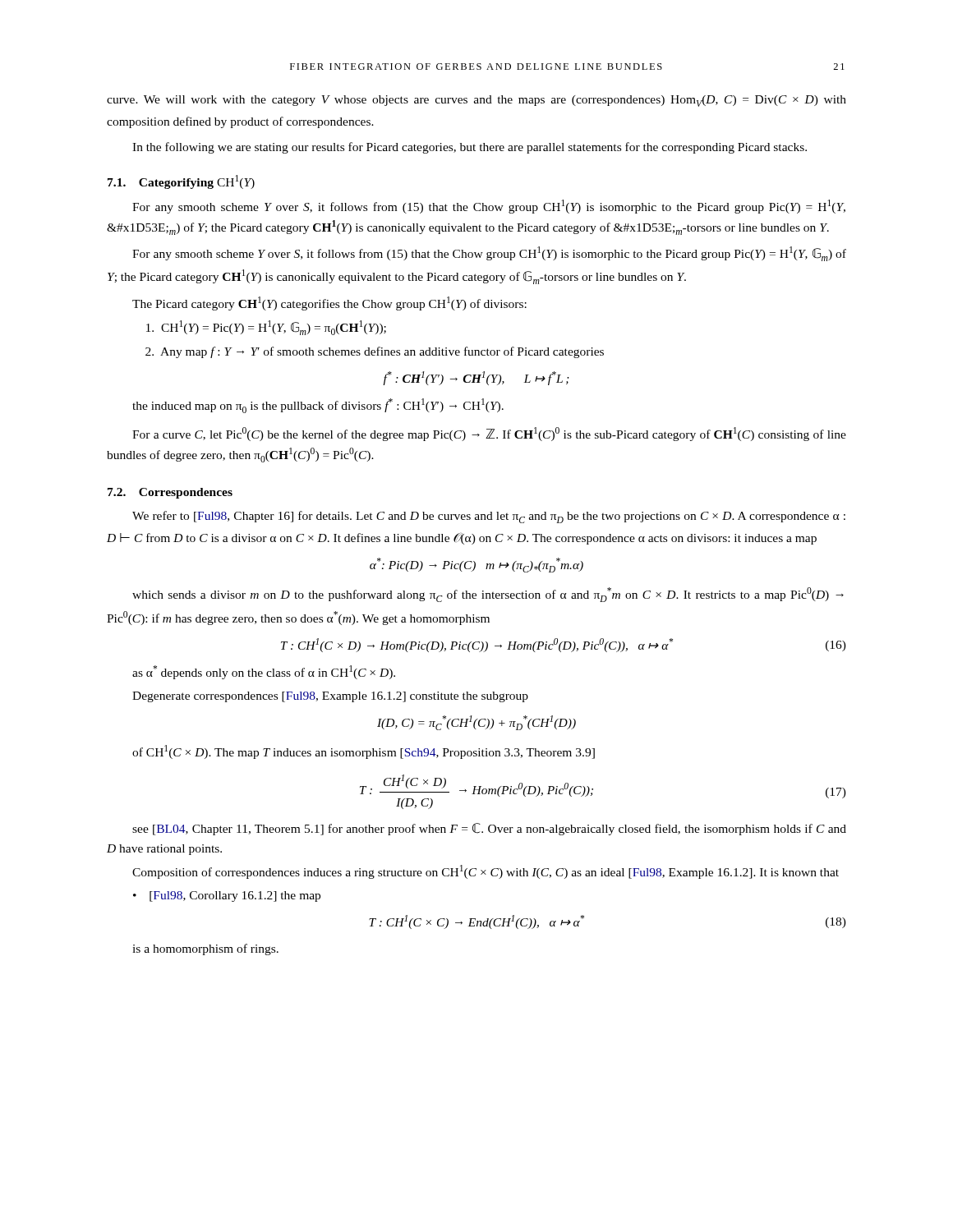Select the text block with the text "curve. We will work"
Image resolution: width=953 pixels, height=1232 pixels.
click(x=476, y=110)
